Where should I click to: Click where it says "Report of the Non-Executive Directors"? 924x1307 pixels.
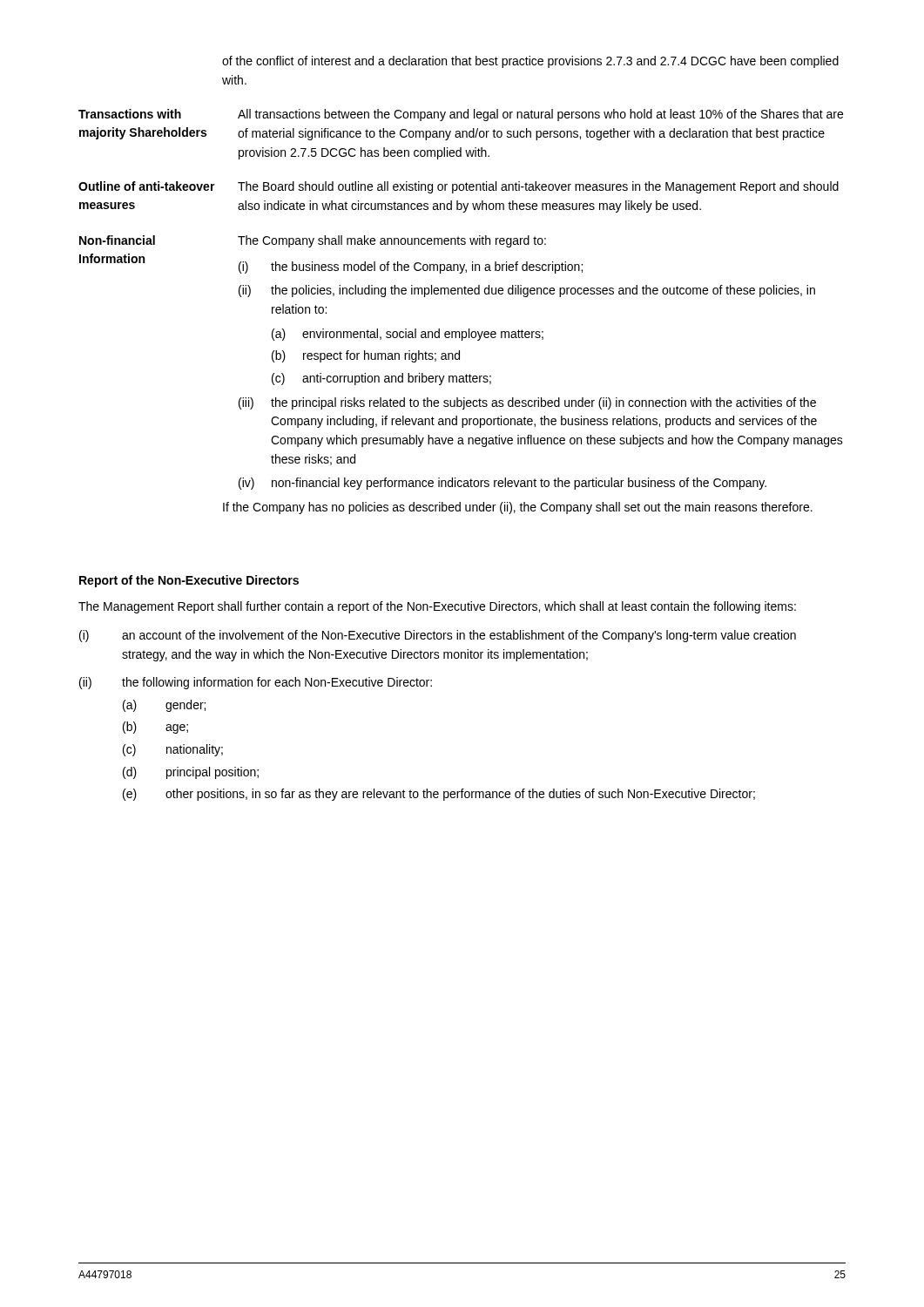coord(189,580)
